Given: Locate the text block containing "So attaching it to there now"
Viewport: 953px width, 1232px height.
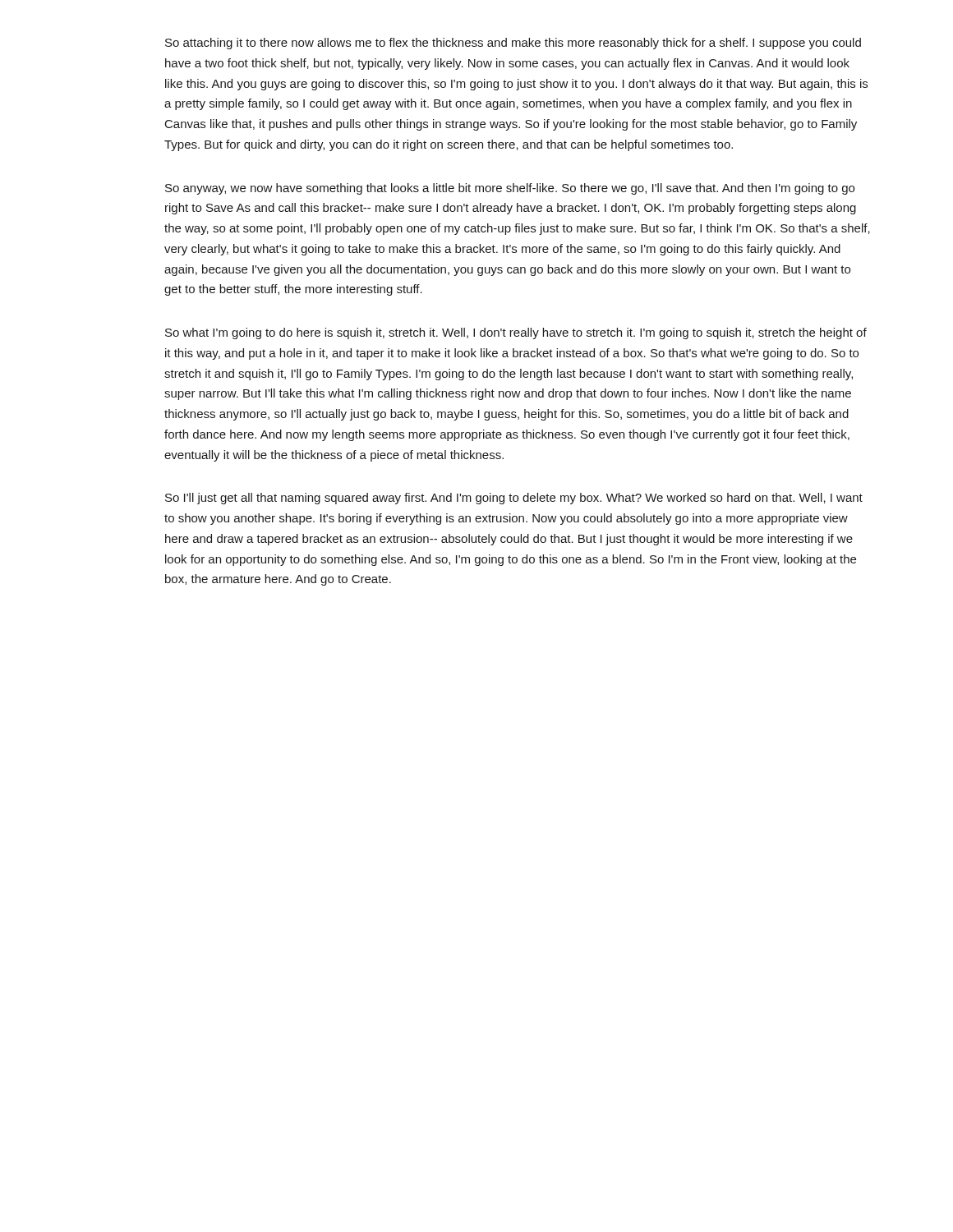Looking at the screenshot, I should click(516, 93).
